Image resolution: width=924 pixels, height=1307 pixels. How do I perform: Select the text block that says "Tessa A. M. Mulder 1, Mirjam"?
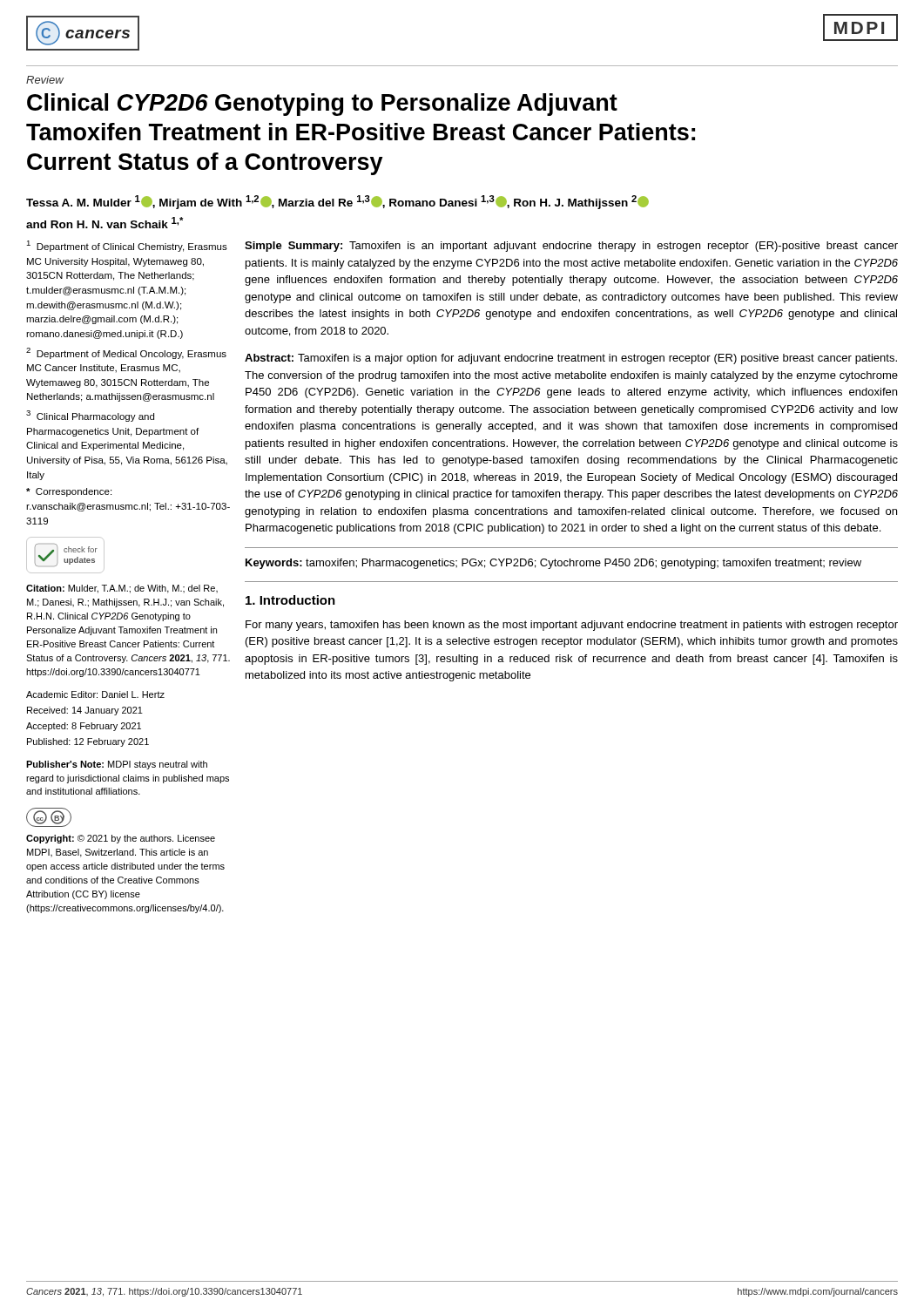pyautogui.click(x=338, y=212)
